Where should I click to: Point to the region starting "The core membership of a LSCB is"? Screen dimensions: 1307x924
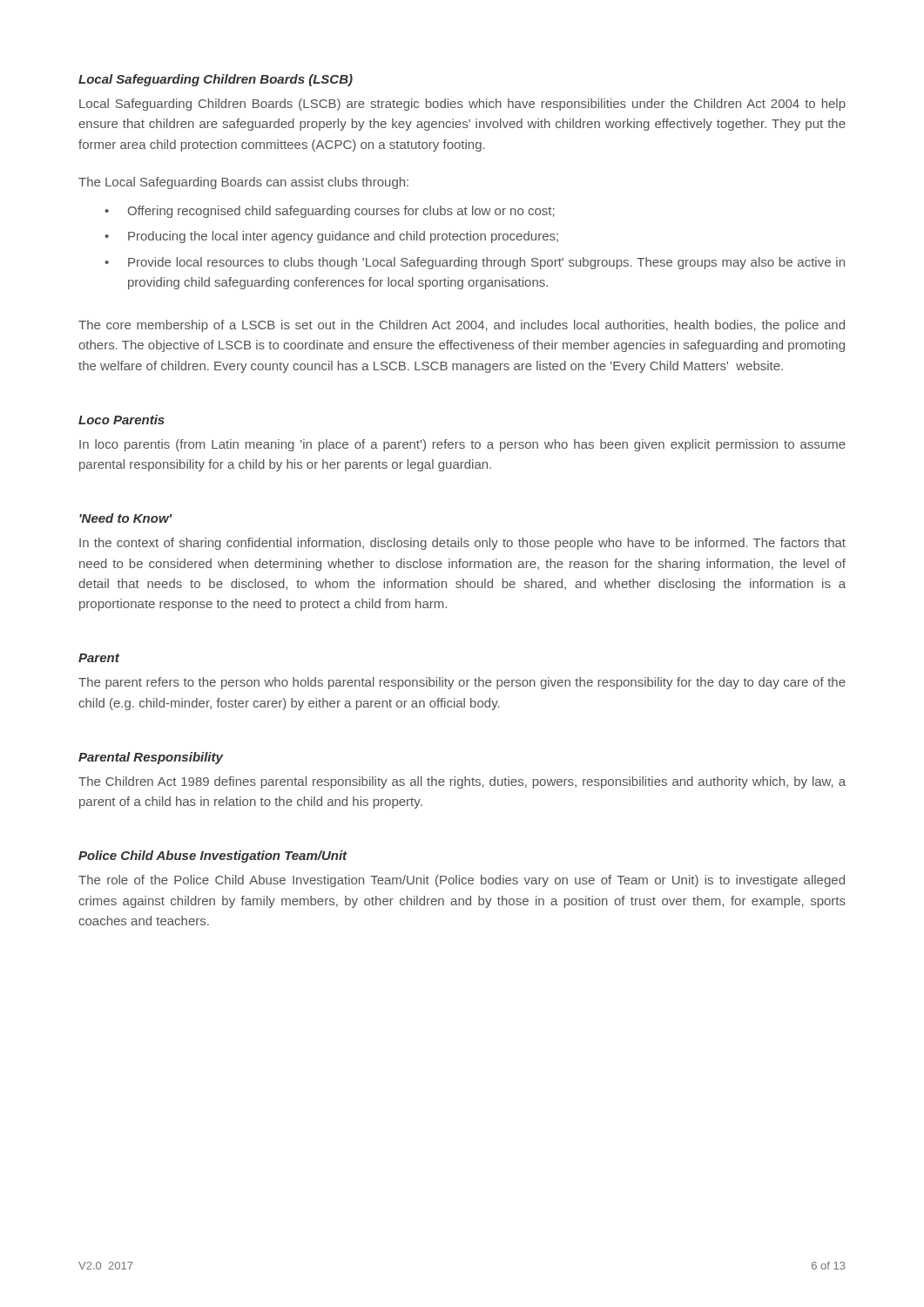coord(462,345)
